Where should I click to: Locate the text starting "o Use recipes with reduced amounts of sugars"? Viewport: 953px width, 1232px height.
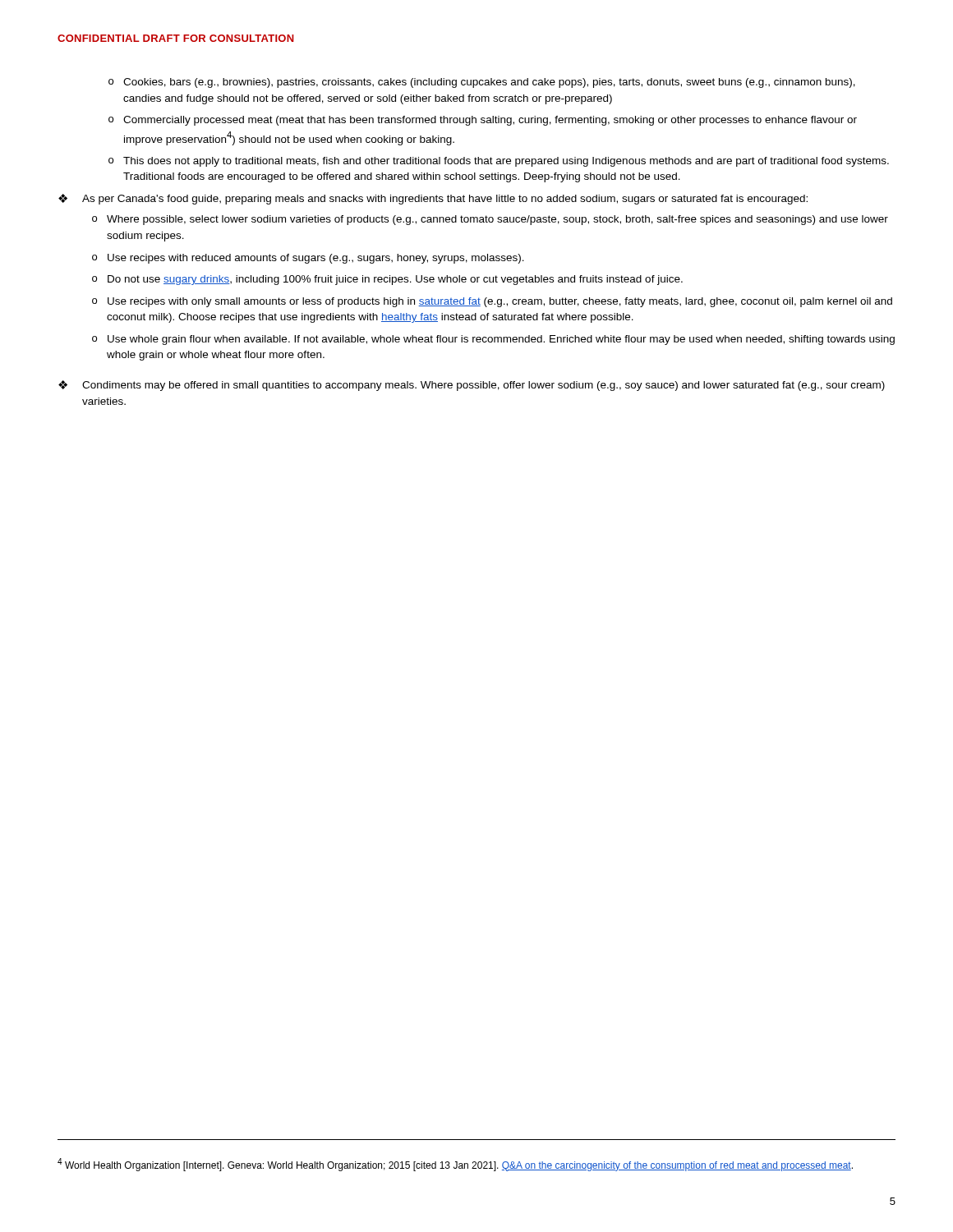(x=489, y=257)
